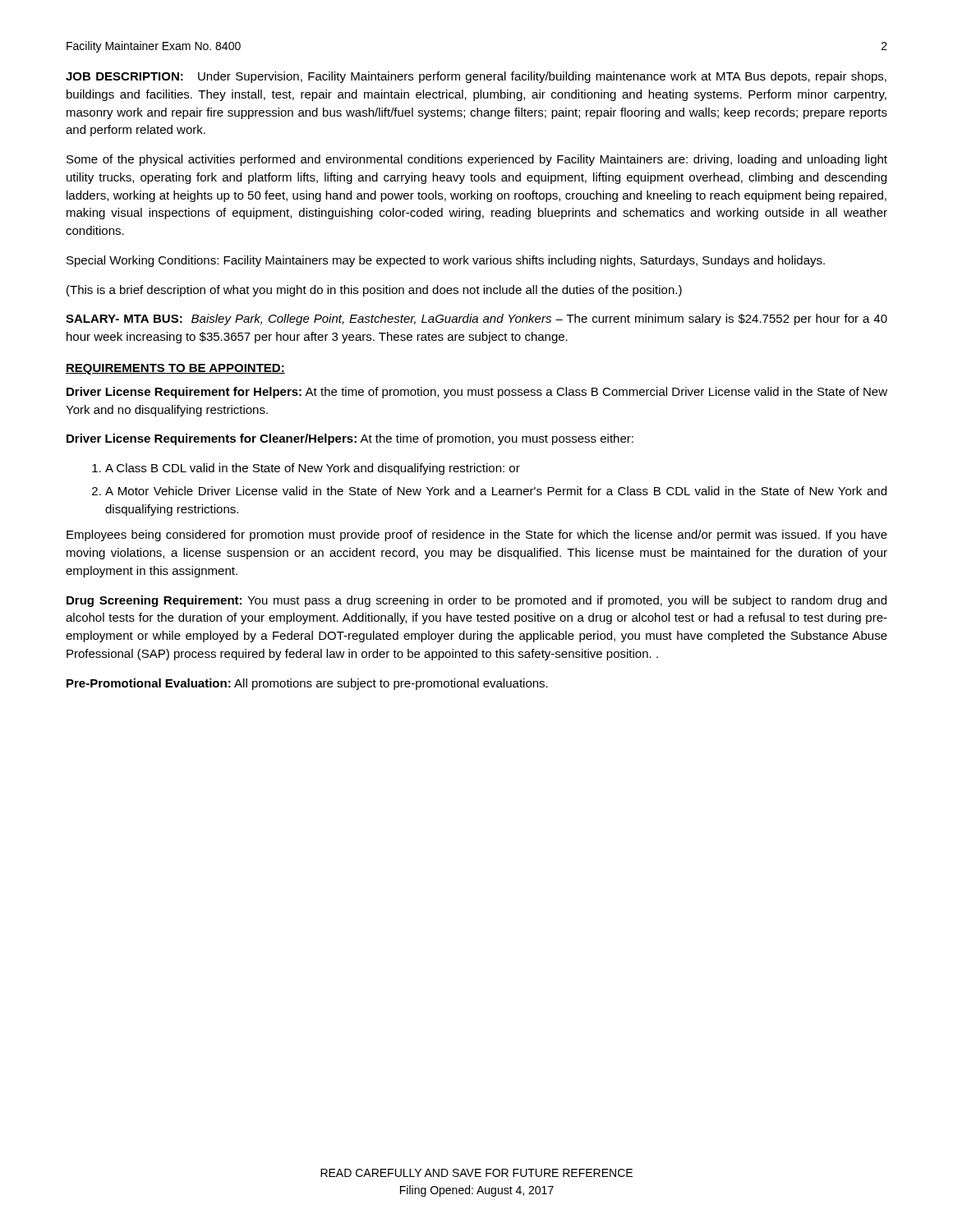
Task: Point to the block beginning "Pre-Promotional Evaluation: All promotions"
Action: pos(476,683)
